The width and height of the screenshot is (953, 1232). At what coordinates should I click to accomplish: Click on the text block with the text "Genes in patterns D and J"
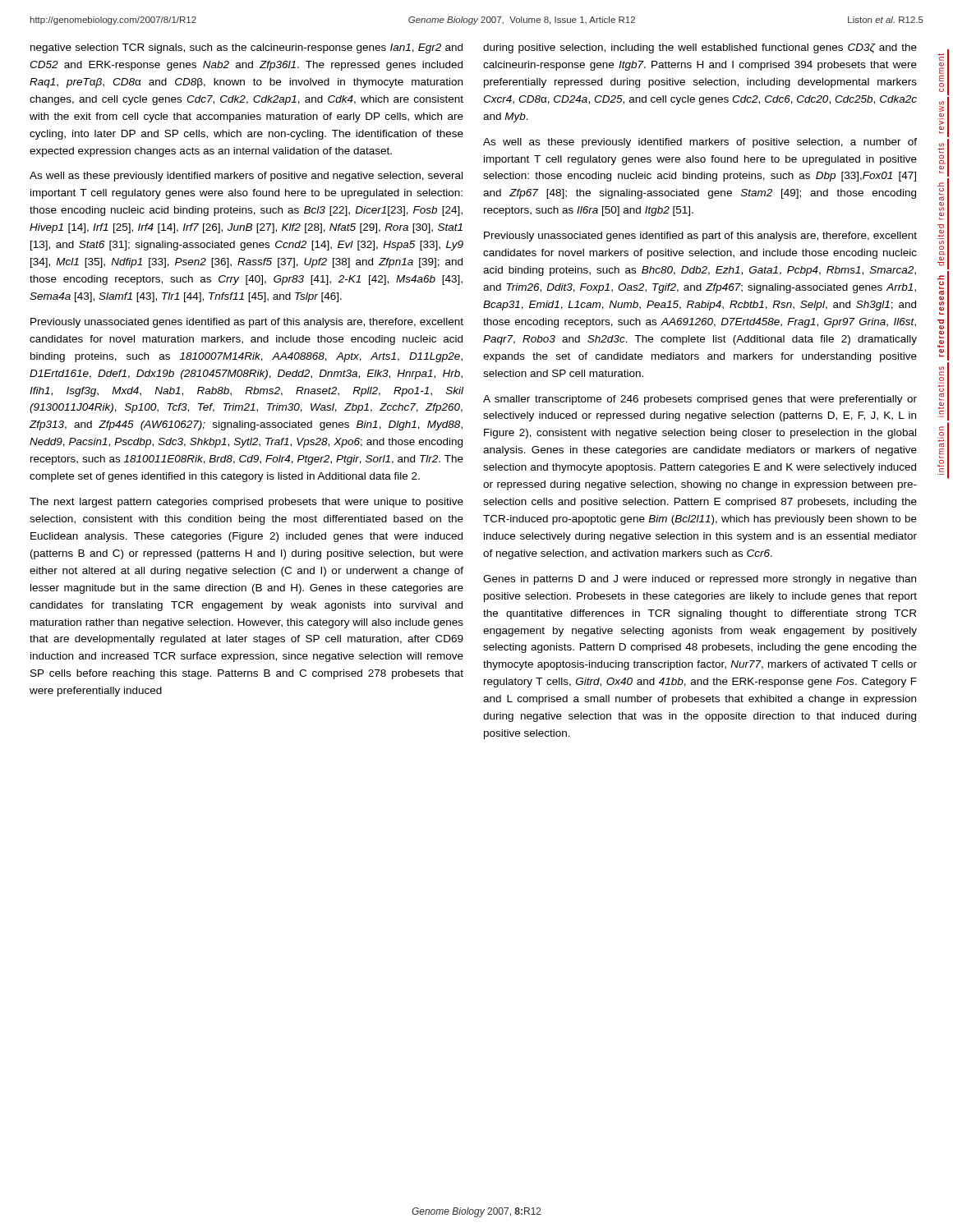click(700, 657)
